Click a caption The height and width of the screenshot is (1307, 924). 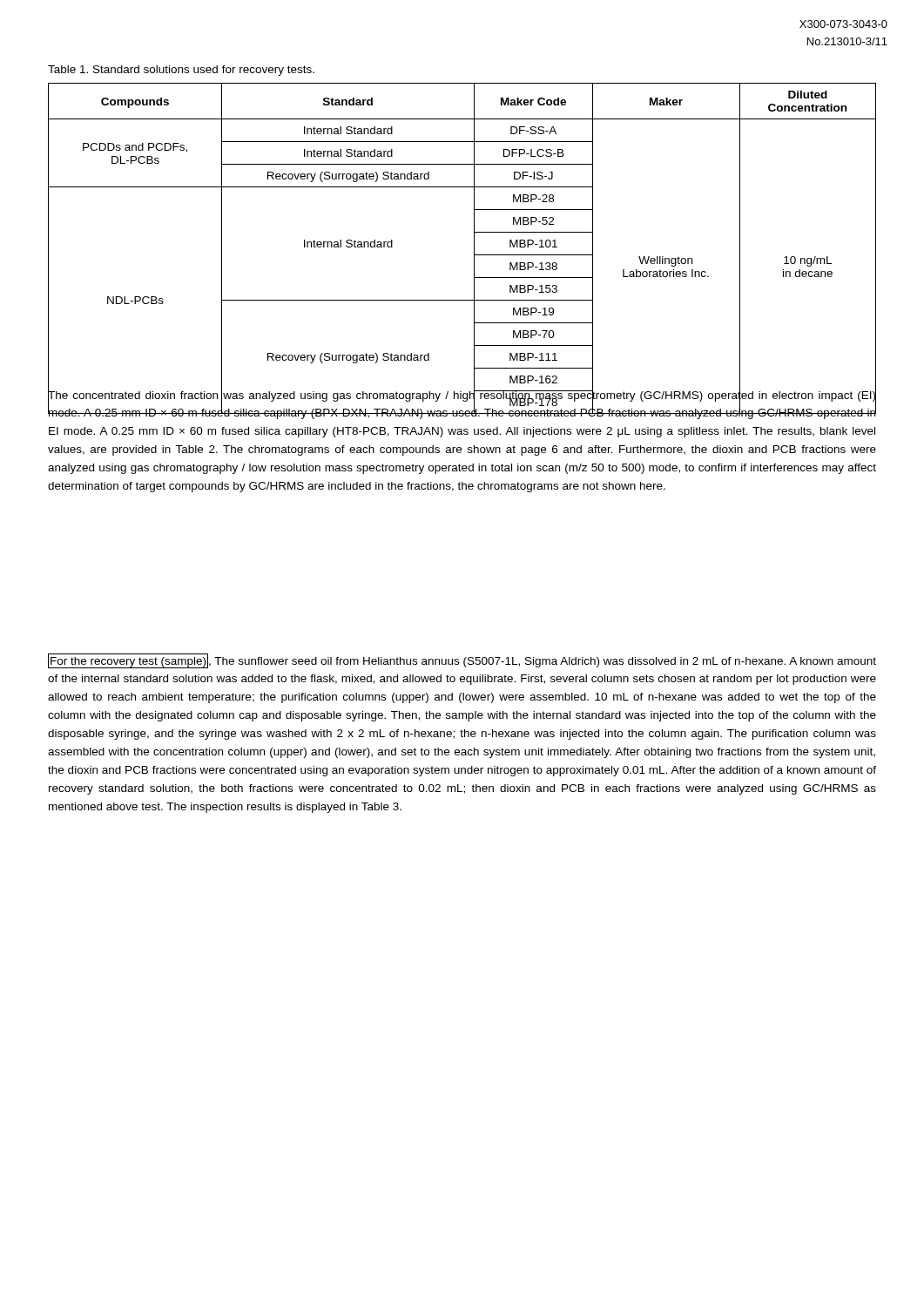tap(182, 69)
